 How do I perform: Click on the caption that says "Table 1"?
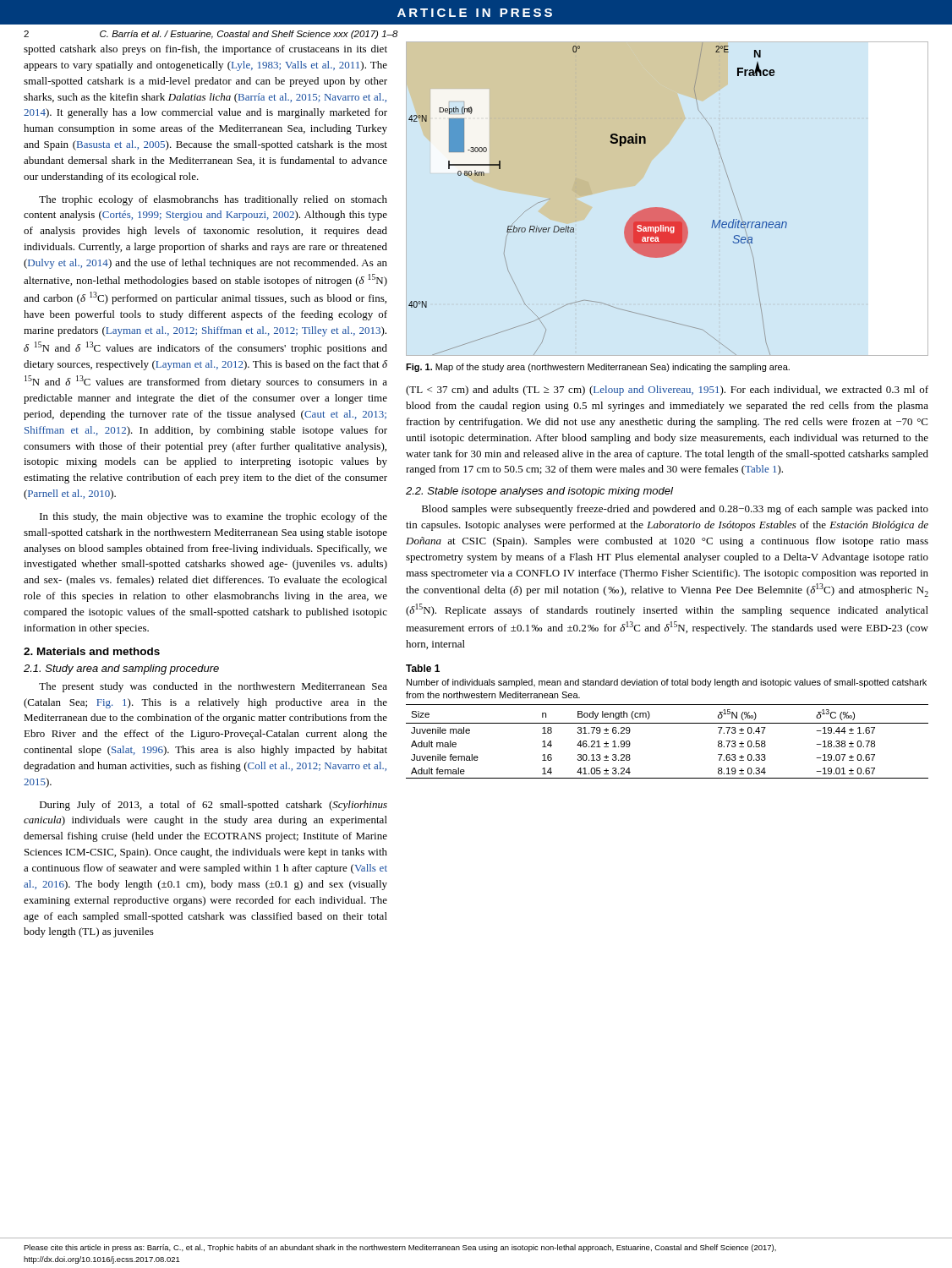[x=423, y=668]
